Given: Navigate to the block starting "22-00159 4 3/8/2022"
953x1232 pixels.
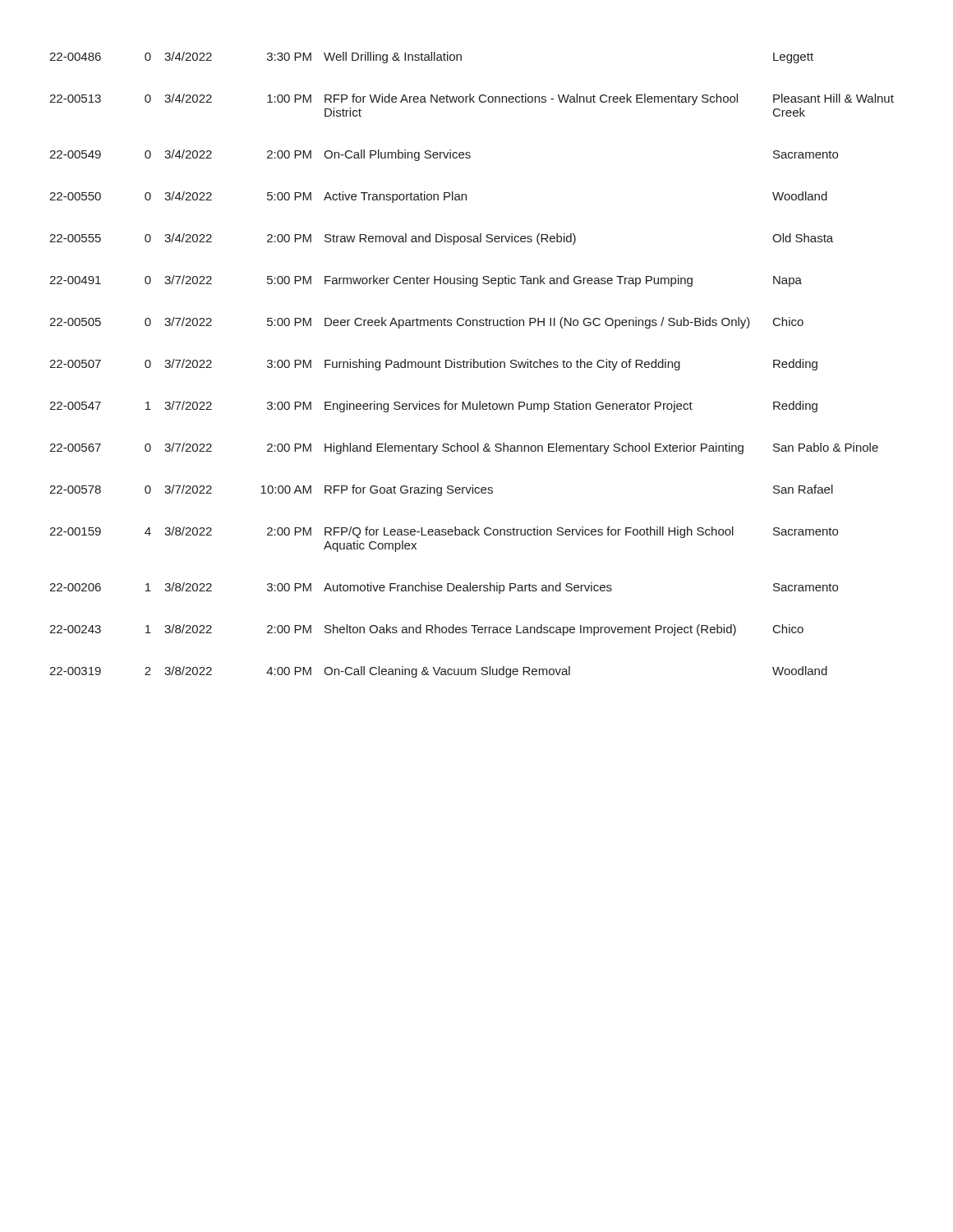Looking at the screenshot, I should (x=476, y=537).
